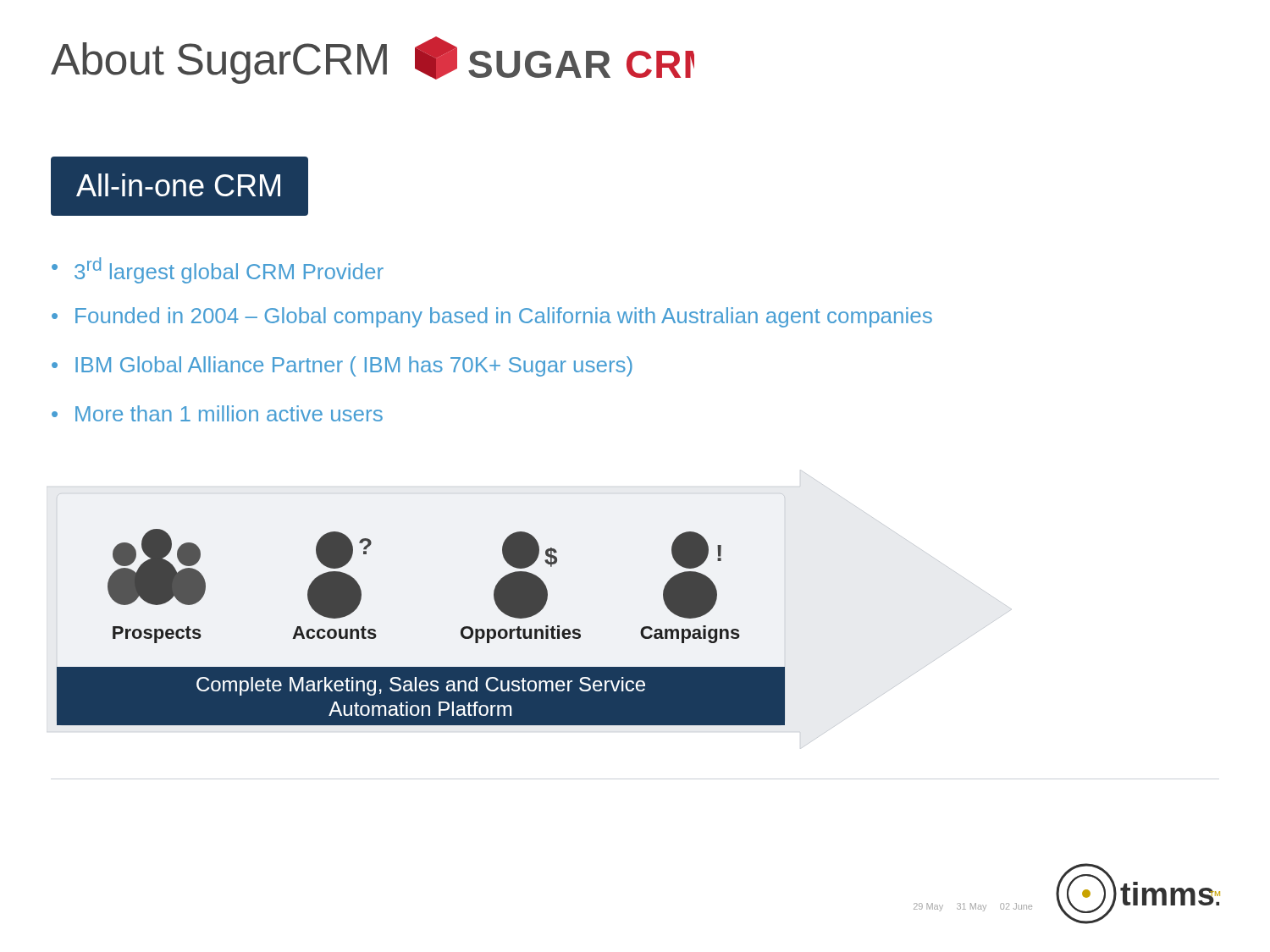Find the infographic
Image resolution: width=1270 pixels, height=952 pixels.
(x=529, y=609)
